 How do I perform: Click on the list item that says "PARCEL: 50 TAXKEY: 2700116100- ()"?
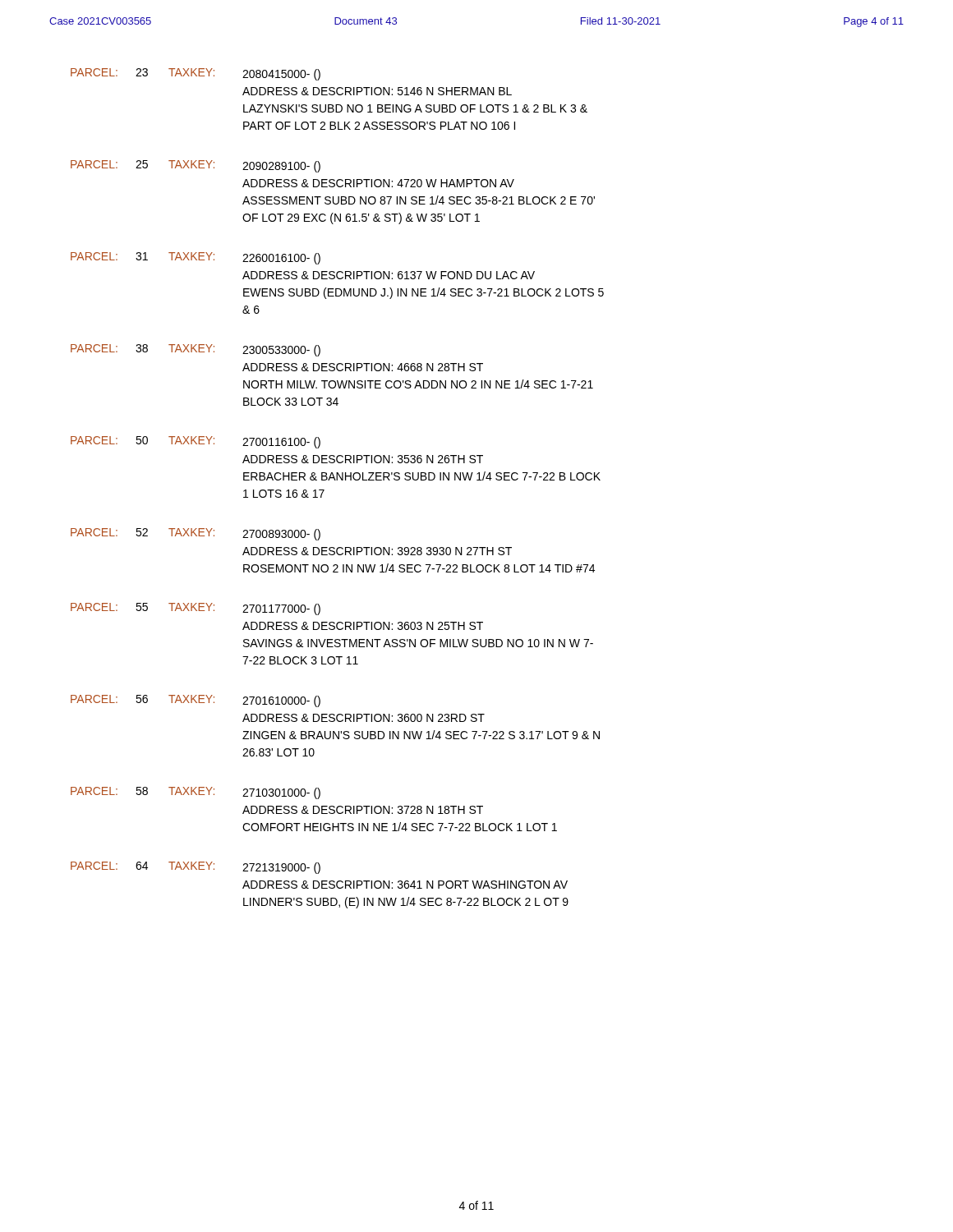coord(476,468)
